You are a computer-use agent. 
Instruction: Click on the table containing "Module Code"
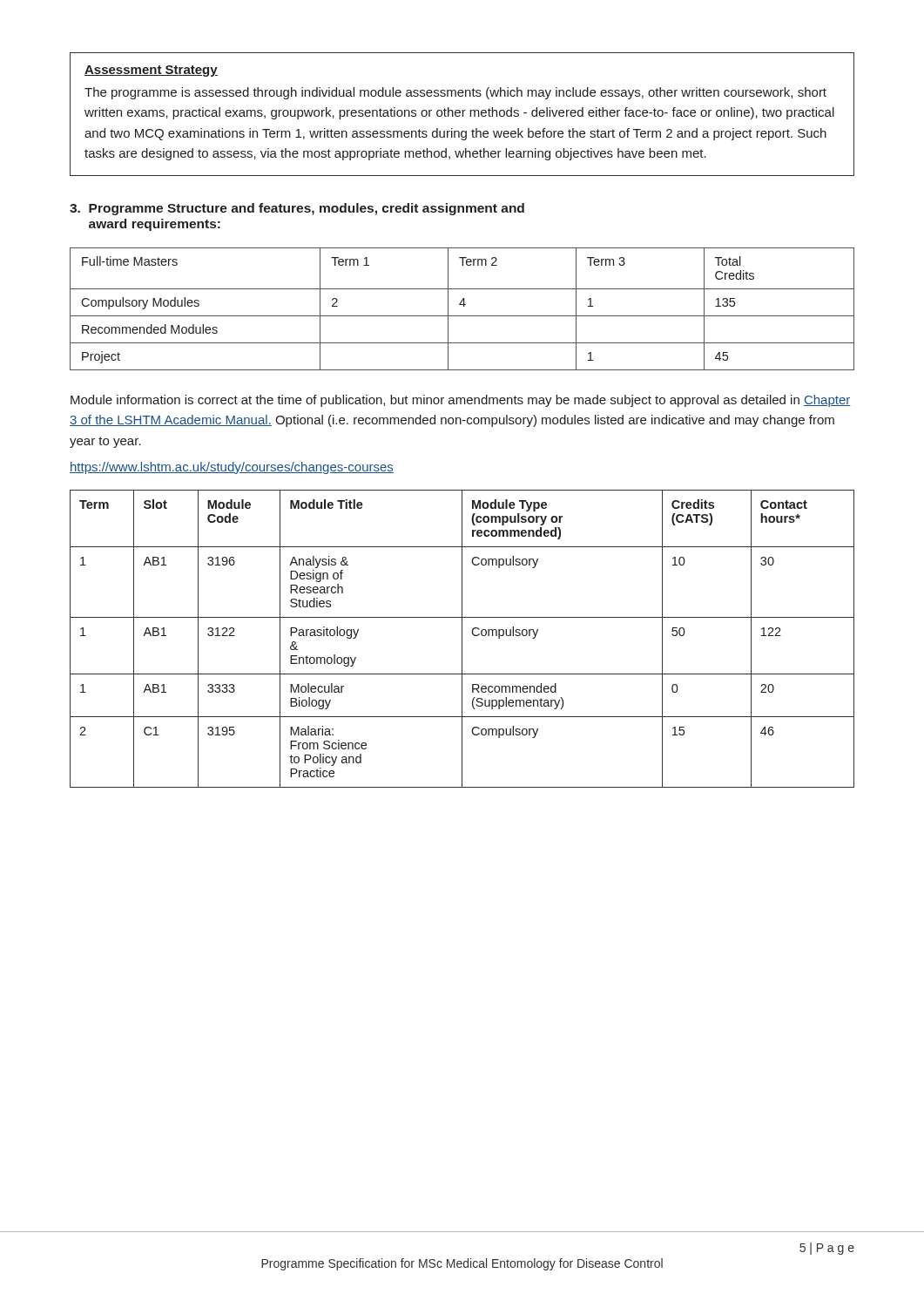tap(462, 638)
